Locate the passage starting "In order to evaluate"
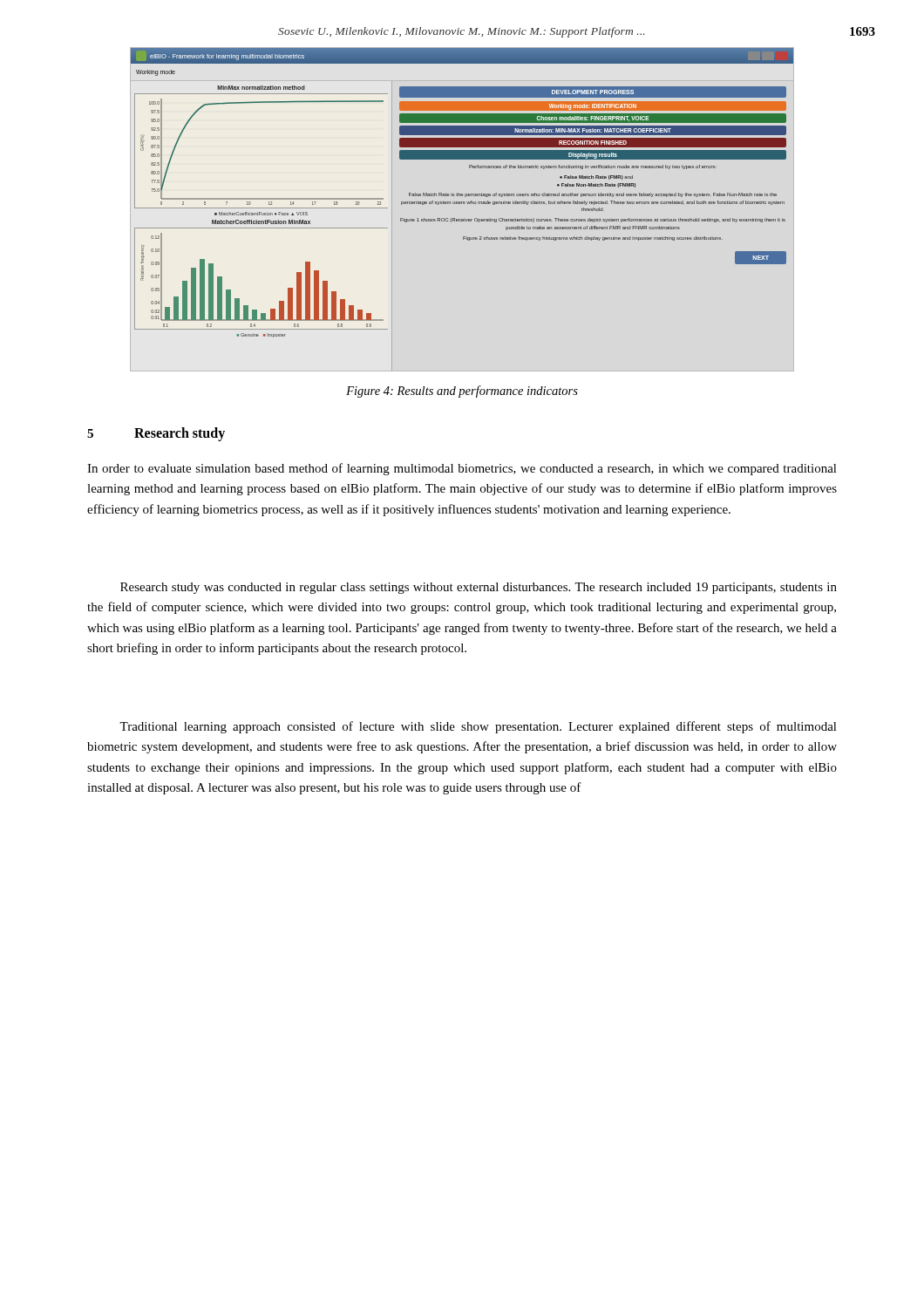Screen dimensions: 1308x924 462,489
